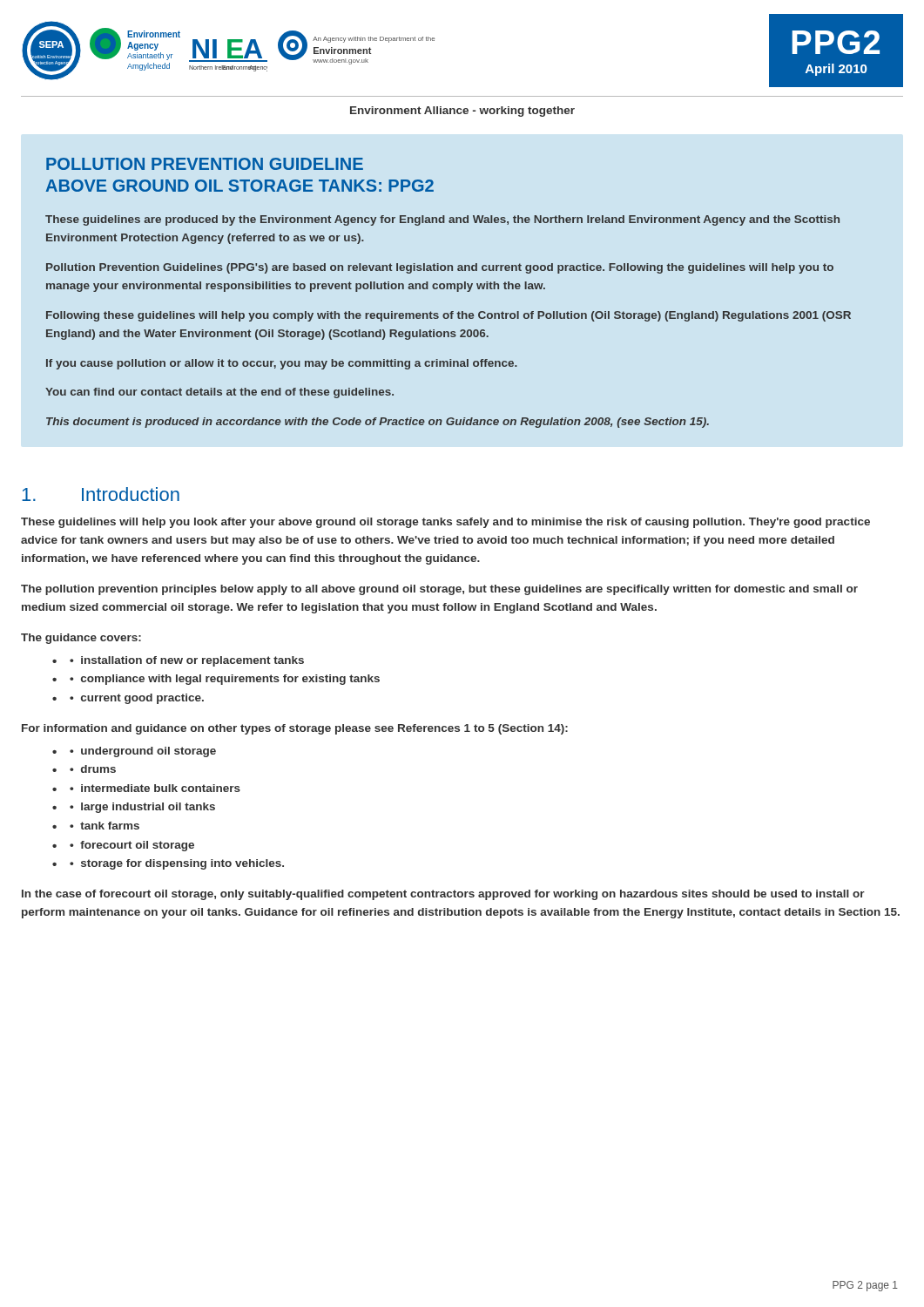This screenshot has height=1307, width=924.
Task: Find "• intermediate bulk containers" on this page
Action: pos(155,788)
